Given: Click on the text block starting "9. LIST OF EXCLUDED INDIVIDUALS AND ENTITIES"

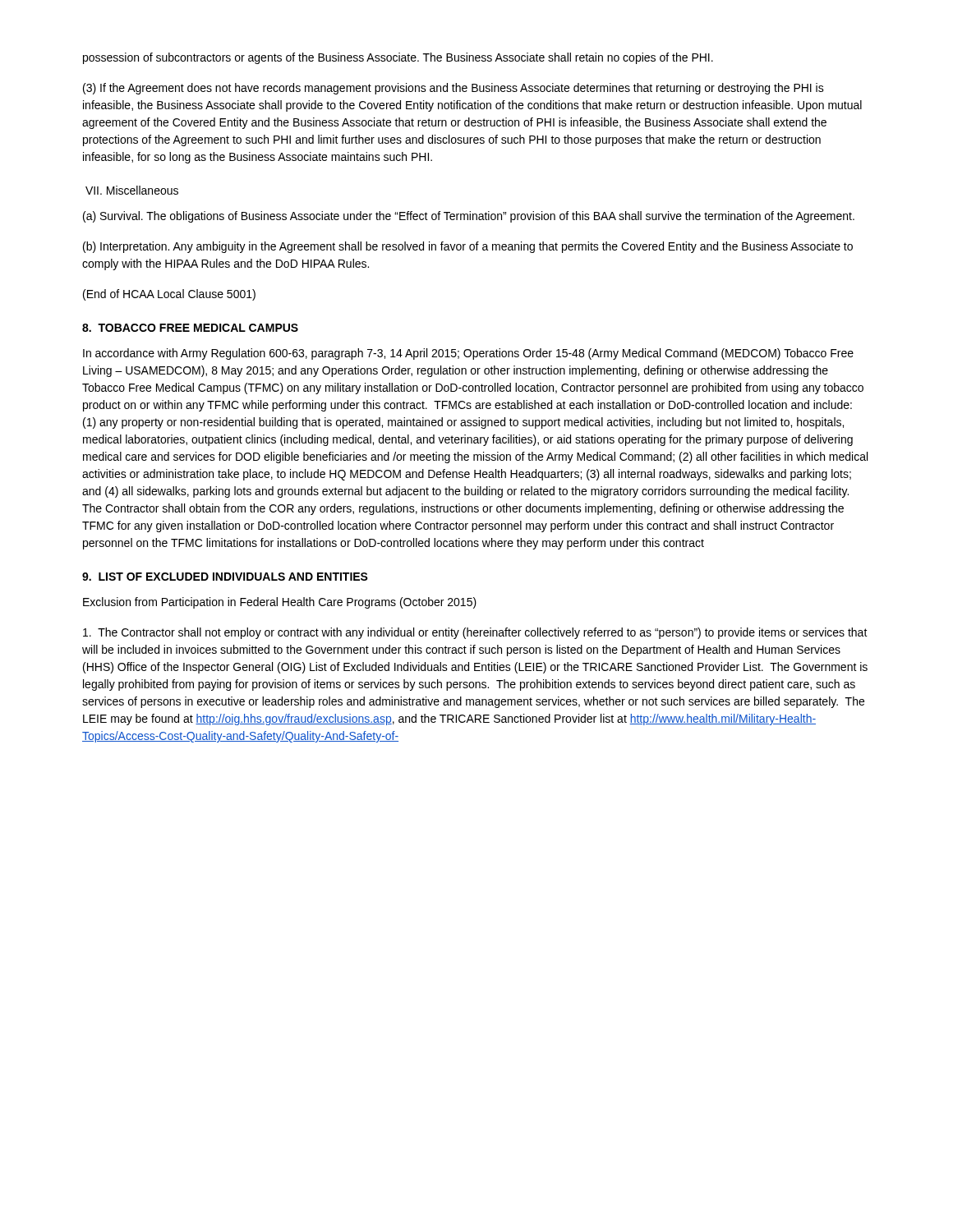Looking at the screenshot, I should tap(225, 577).
